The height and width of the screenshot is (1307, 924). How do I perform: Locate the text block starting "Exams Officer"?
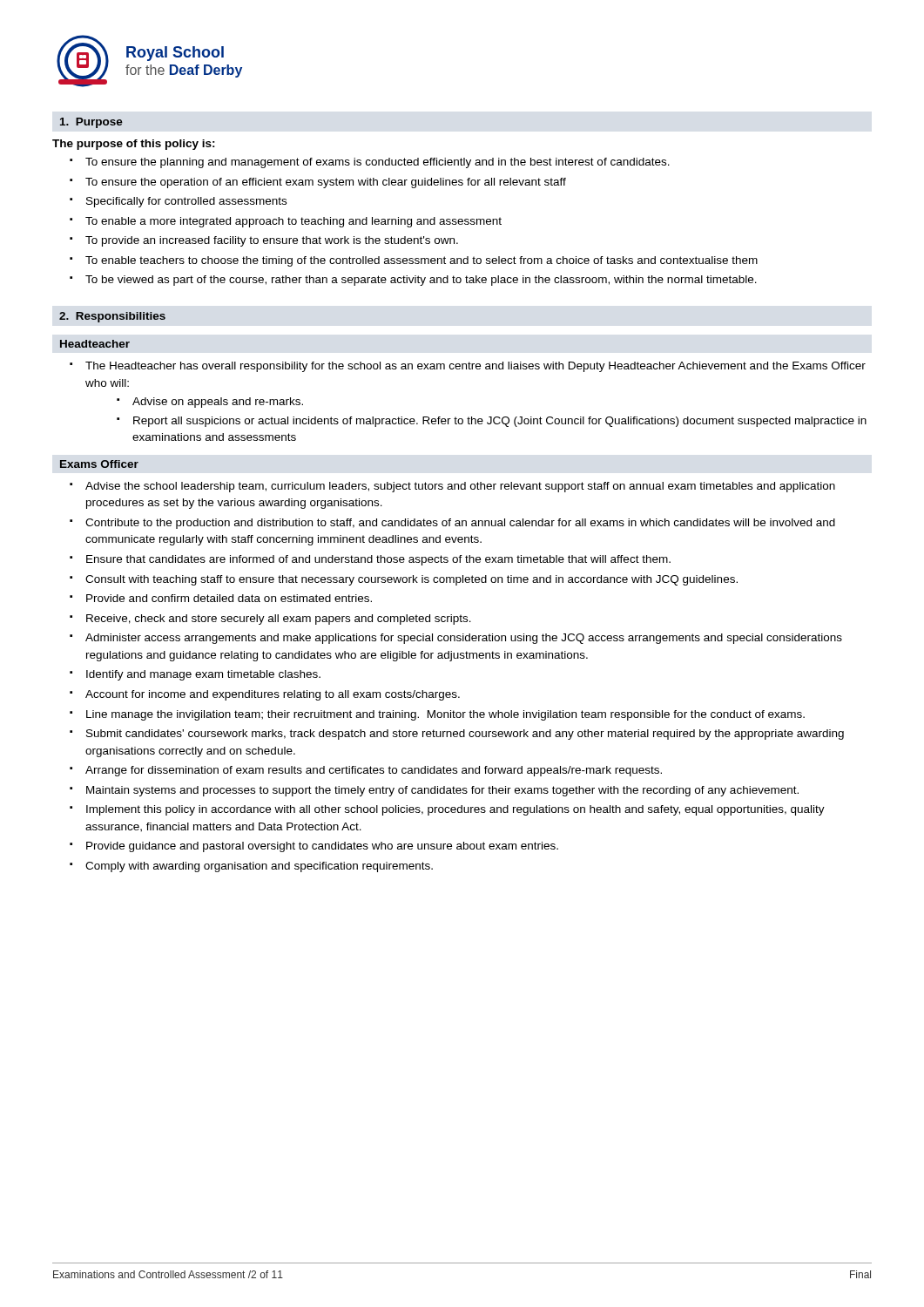click(x=99, y=464)
